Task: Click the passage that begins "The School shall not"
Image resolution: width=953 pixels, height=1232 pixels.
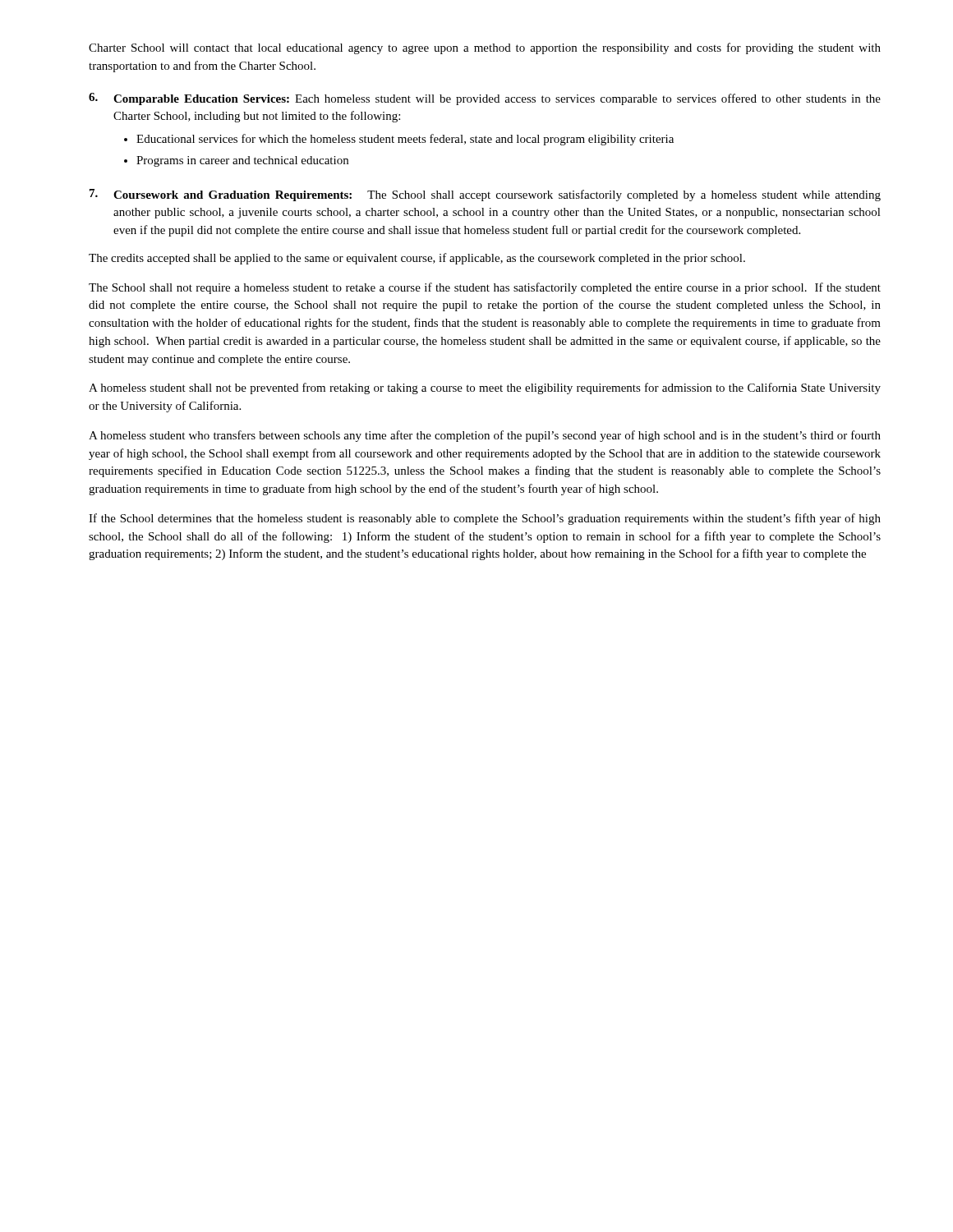Action: [485, 323]
